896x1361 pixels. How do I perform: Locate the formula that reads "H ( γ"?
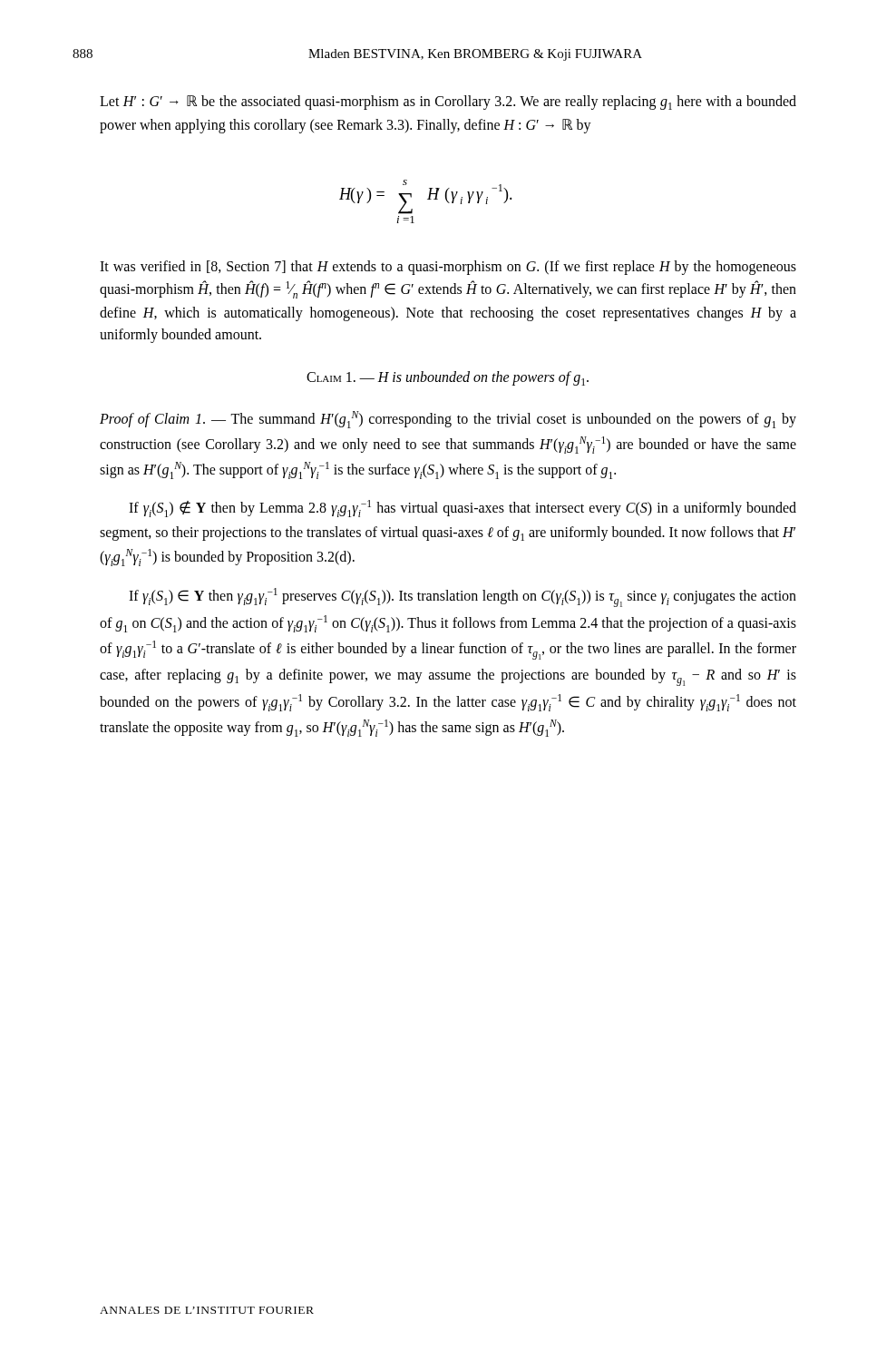coord(448,196)
